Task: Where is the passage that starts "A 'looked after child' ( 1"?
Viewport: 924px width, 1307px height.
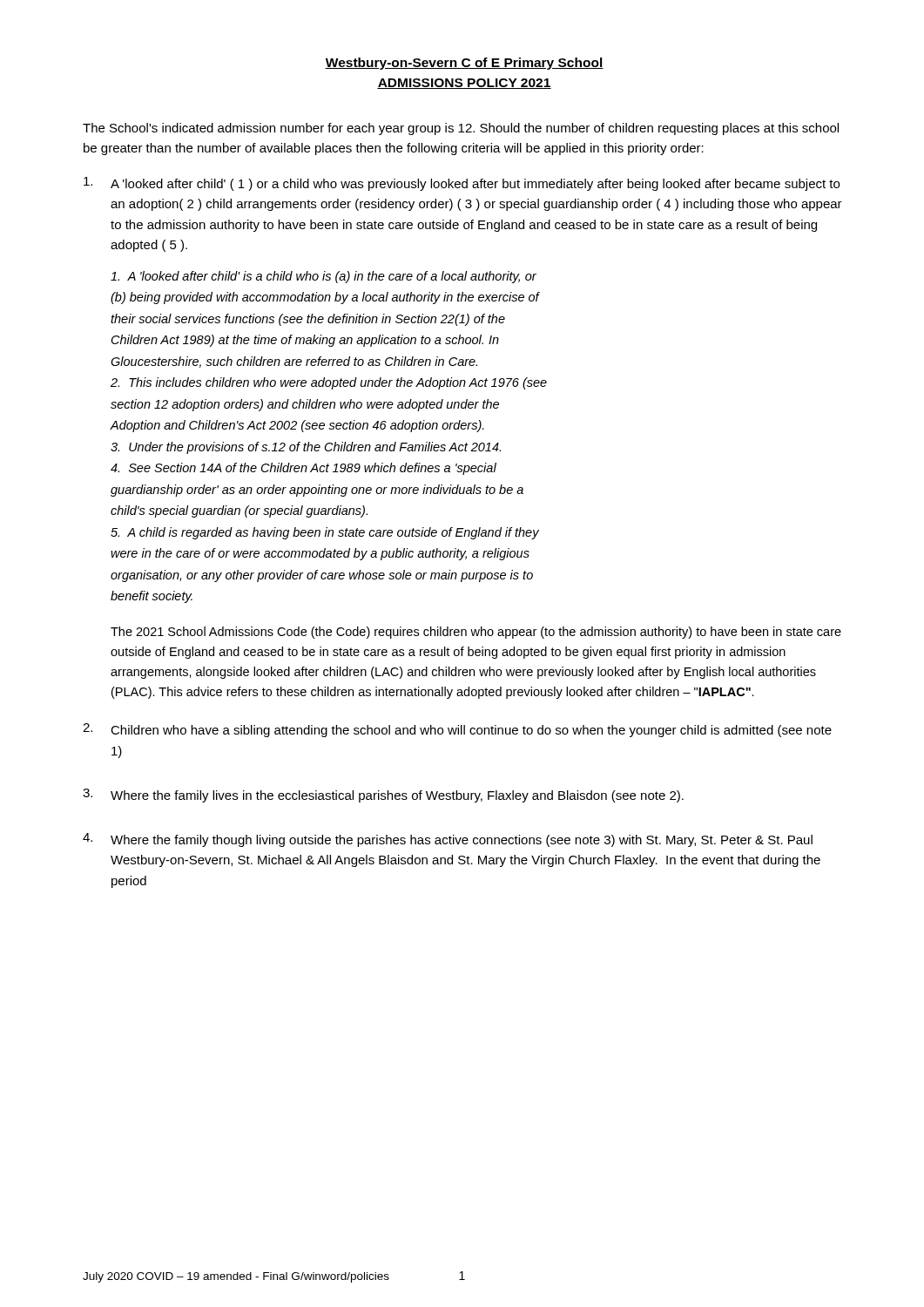Action: [464, 214]
